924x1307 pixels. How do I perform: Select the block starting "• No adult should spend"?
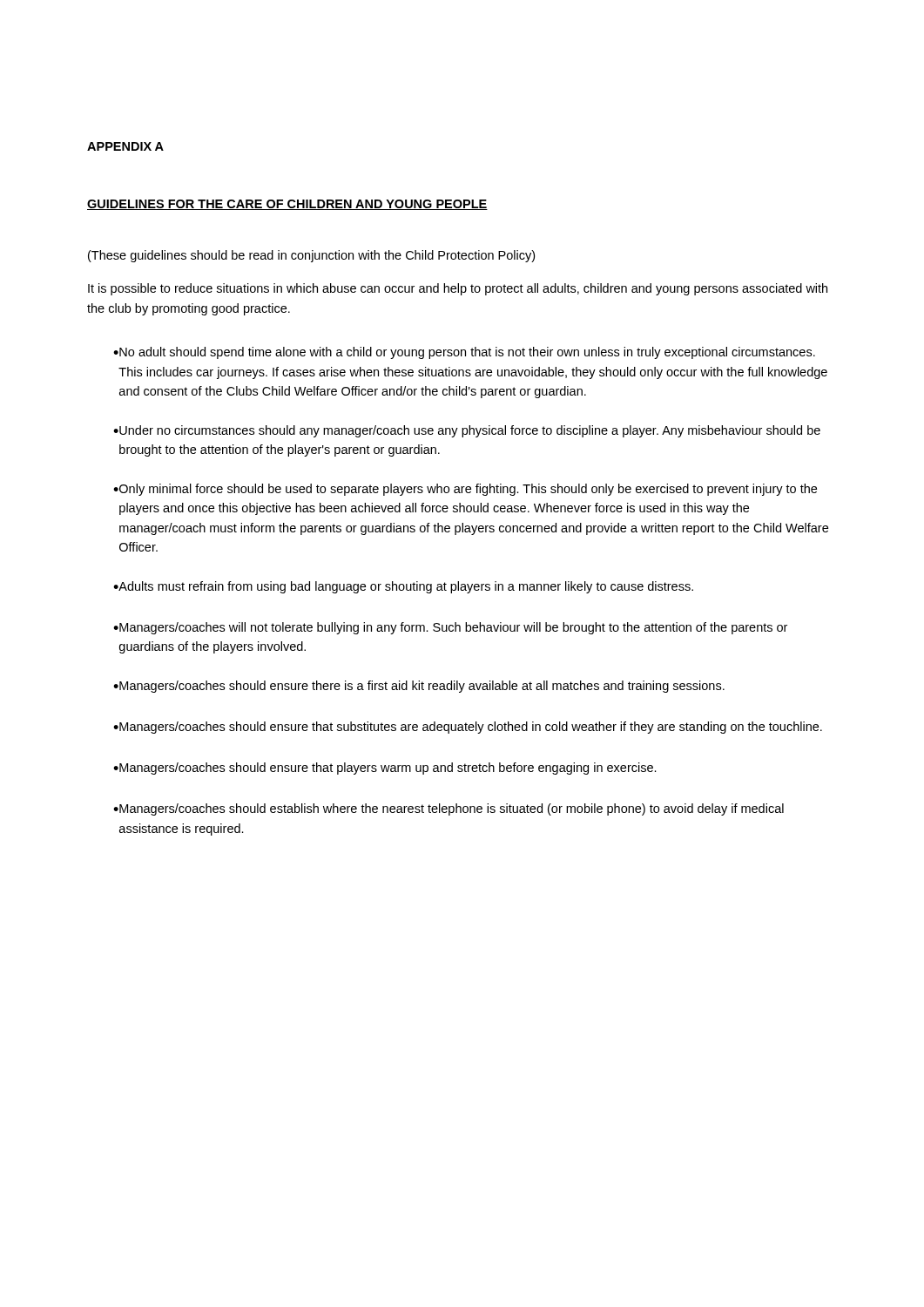pos(462,372)
